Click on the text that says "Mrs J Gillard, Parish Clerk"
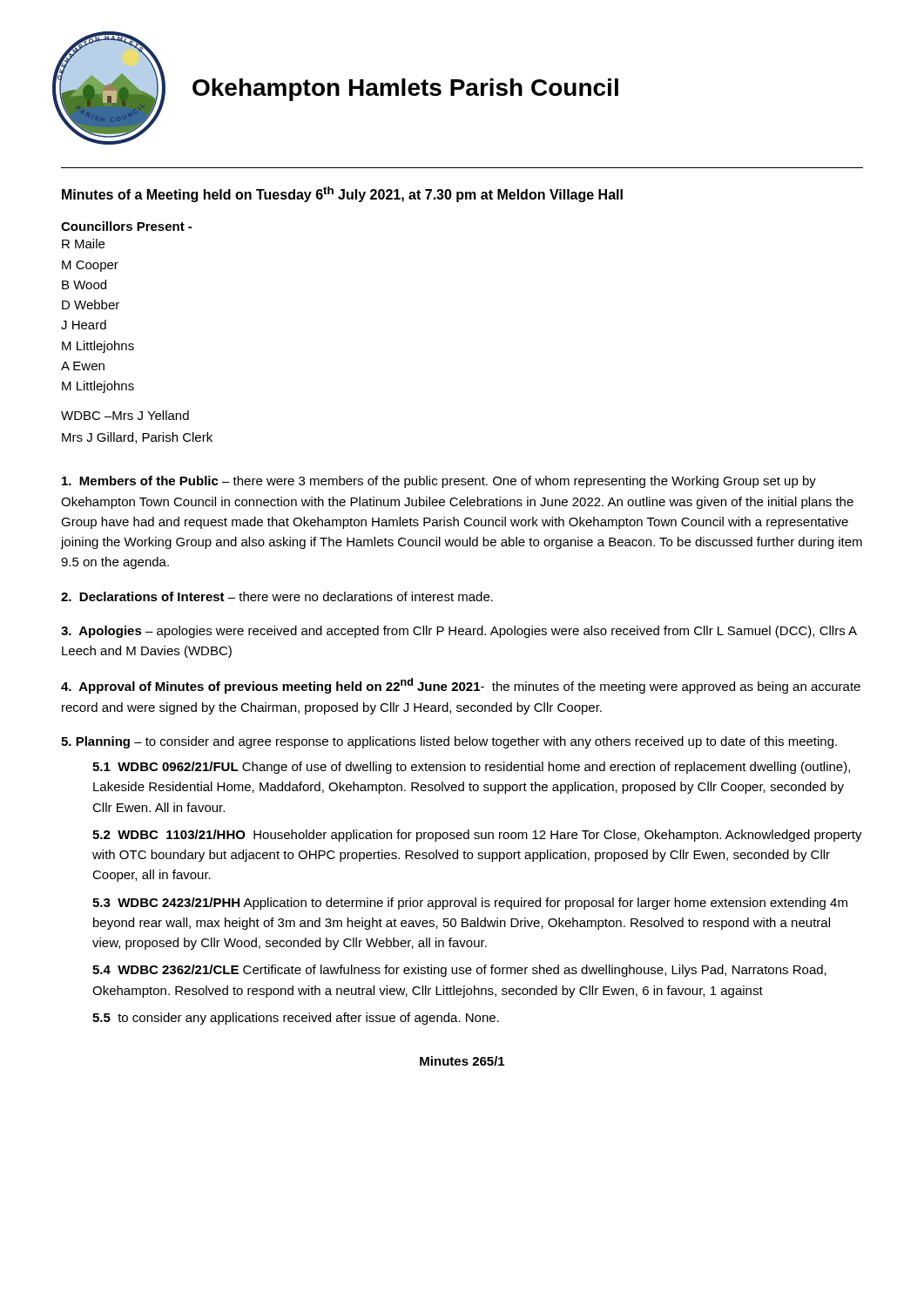 click(x=137, y=437)
